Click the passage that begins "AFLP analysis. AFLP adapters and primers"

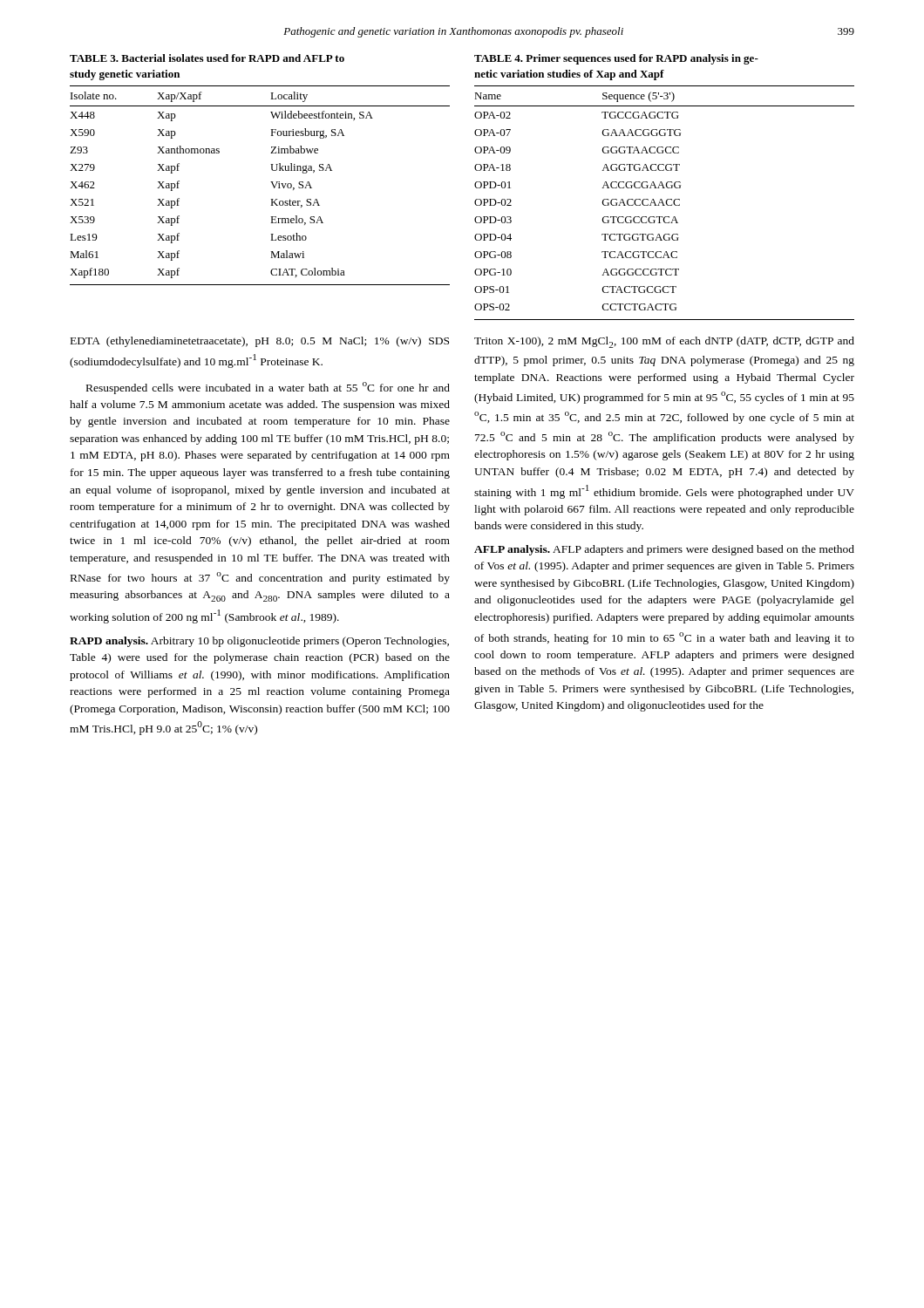pyautogui.click(x=664, y=627)
